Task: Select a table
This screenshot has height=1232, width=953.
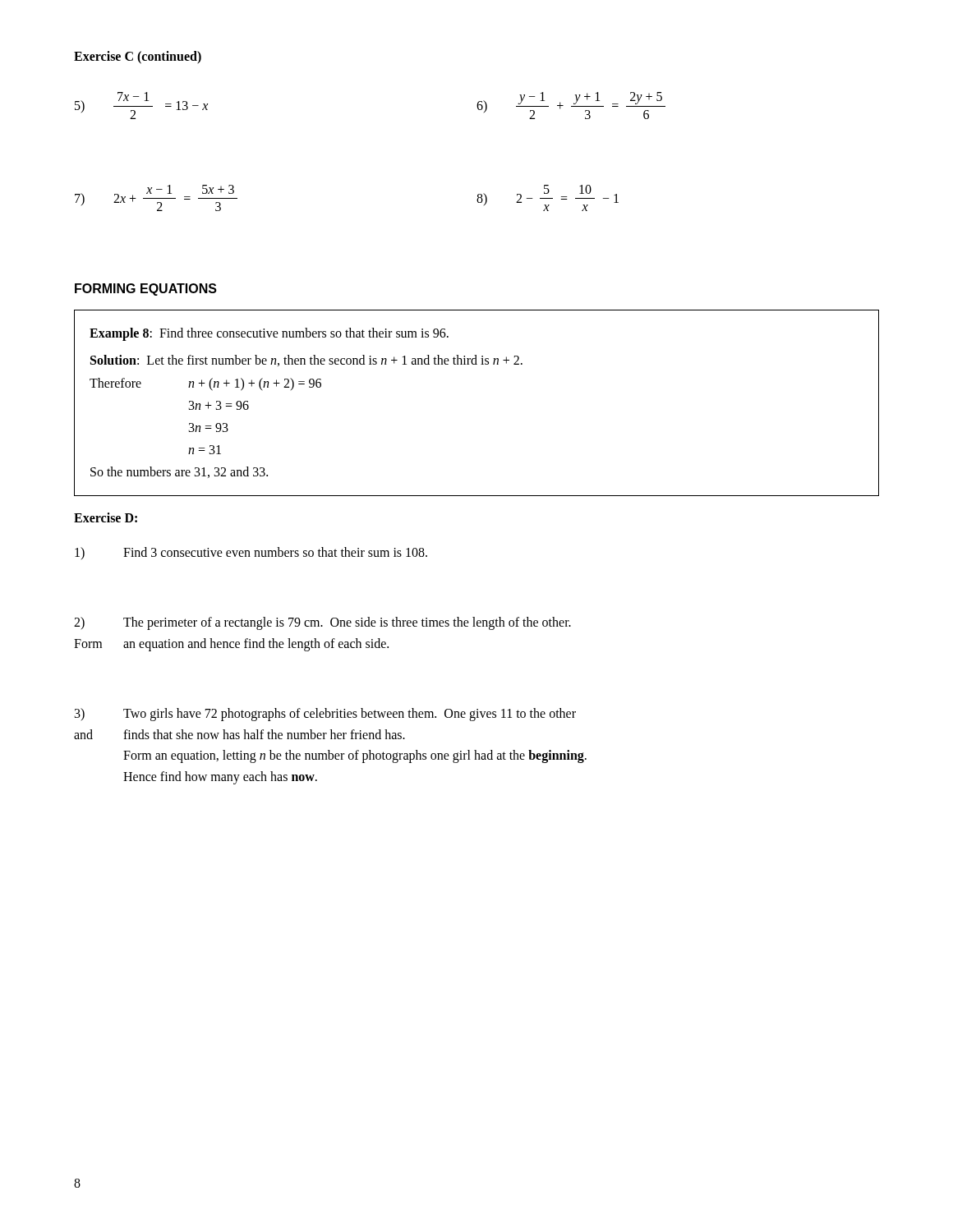Action: [x=476, y=403]
